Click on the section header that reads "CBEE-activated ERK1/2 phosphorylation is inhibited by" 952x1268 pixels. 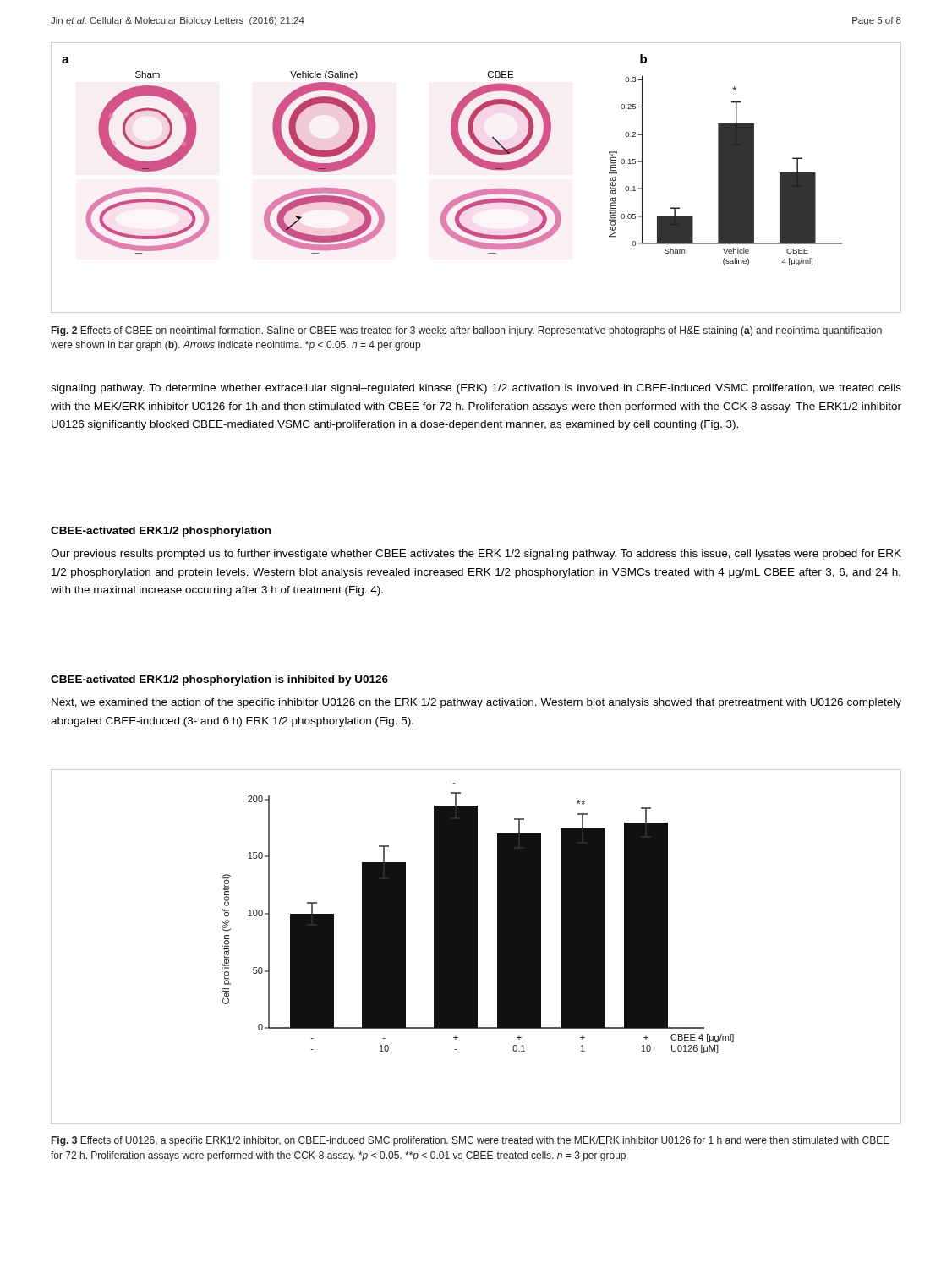219,679
